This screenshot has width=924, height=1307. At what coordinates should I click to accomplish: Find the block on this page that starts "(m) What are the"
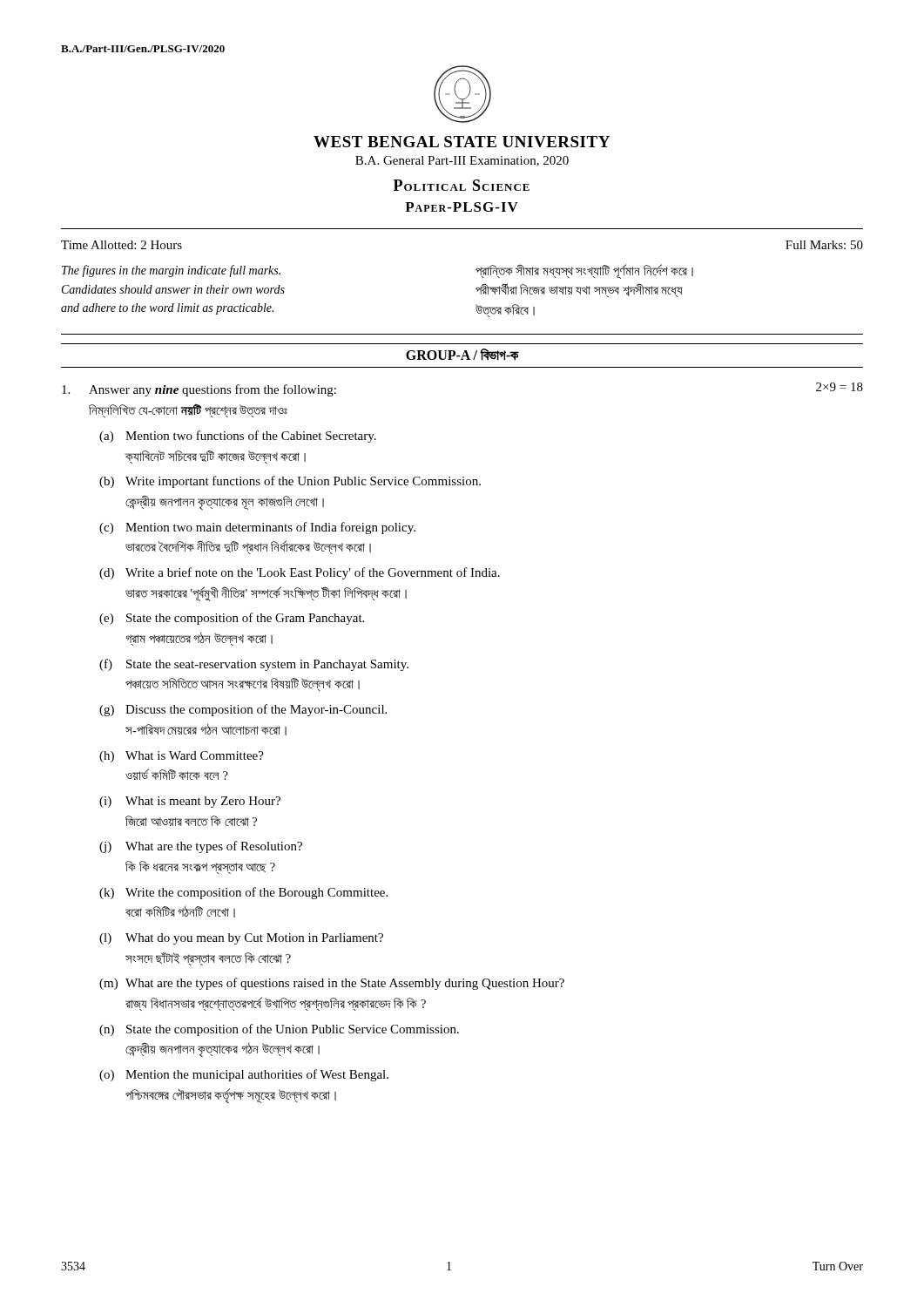pyautogui.click(x=481, y=994)
